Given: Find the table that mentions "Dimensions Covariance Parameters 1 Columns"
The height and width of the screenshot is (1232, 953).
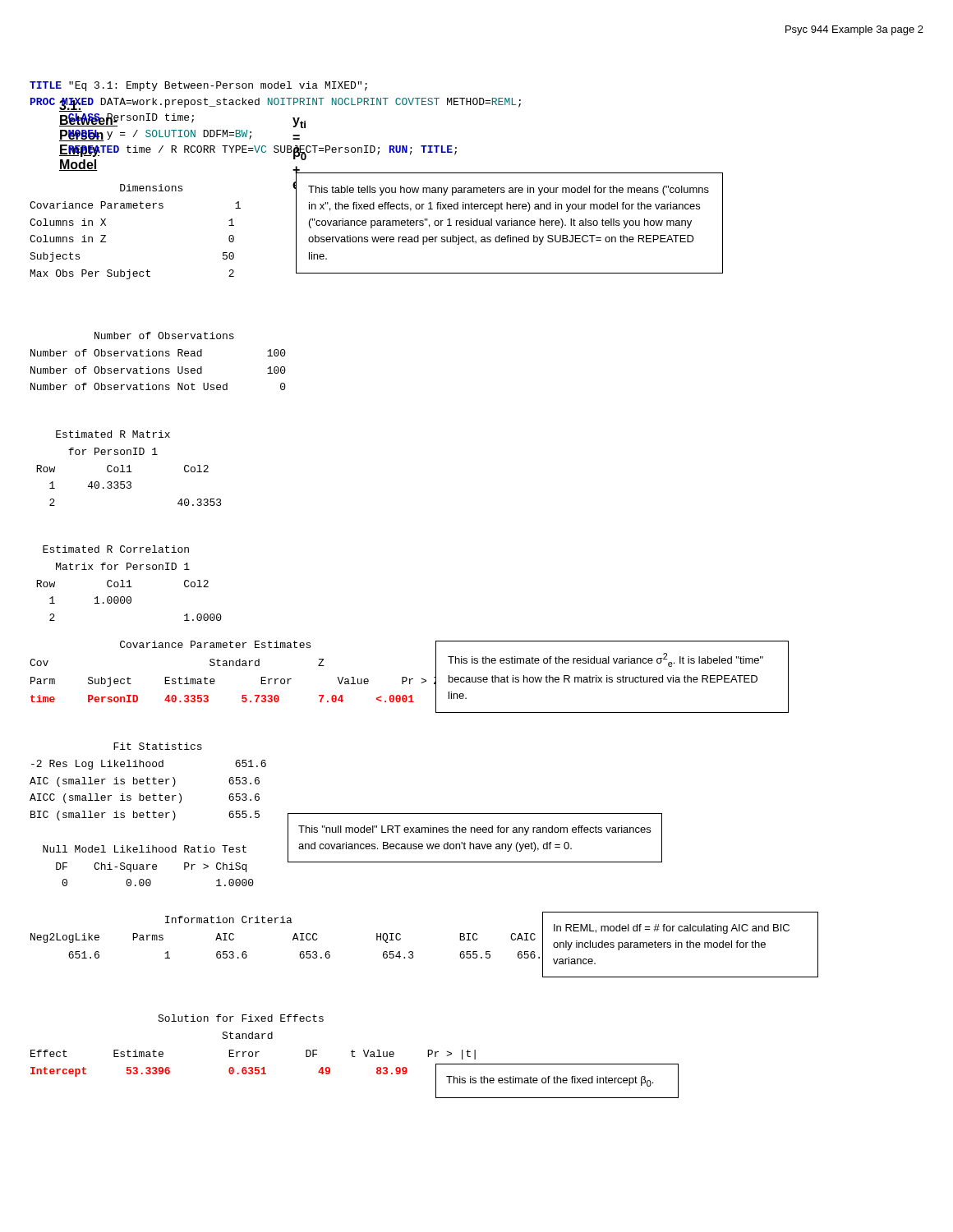Looking at the screenshot, I should pyautogui.click(x=135, y=232).
